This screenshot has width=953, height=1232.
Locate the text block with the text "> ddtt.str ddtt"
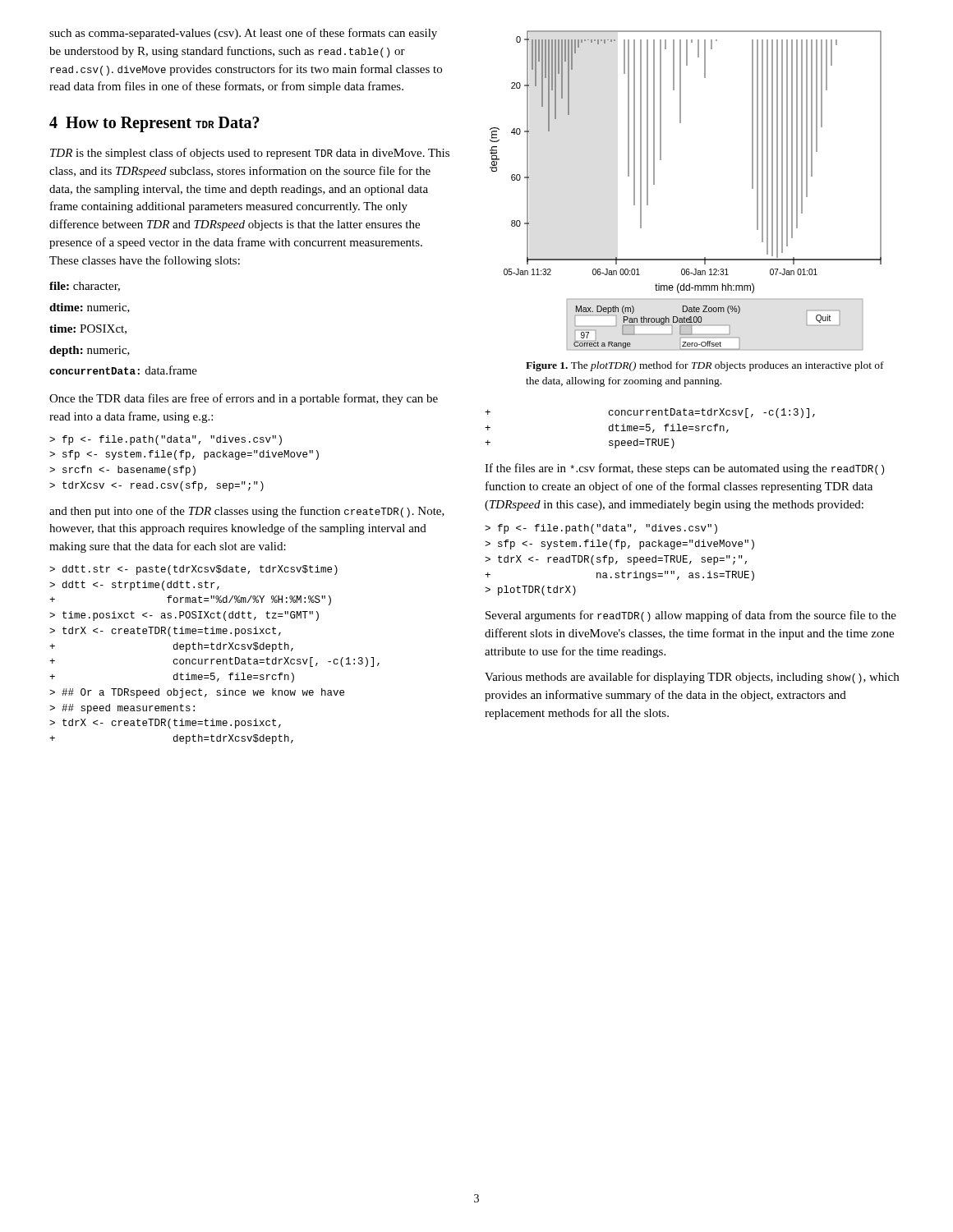[251, 655]
